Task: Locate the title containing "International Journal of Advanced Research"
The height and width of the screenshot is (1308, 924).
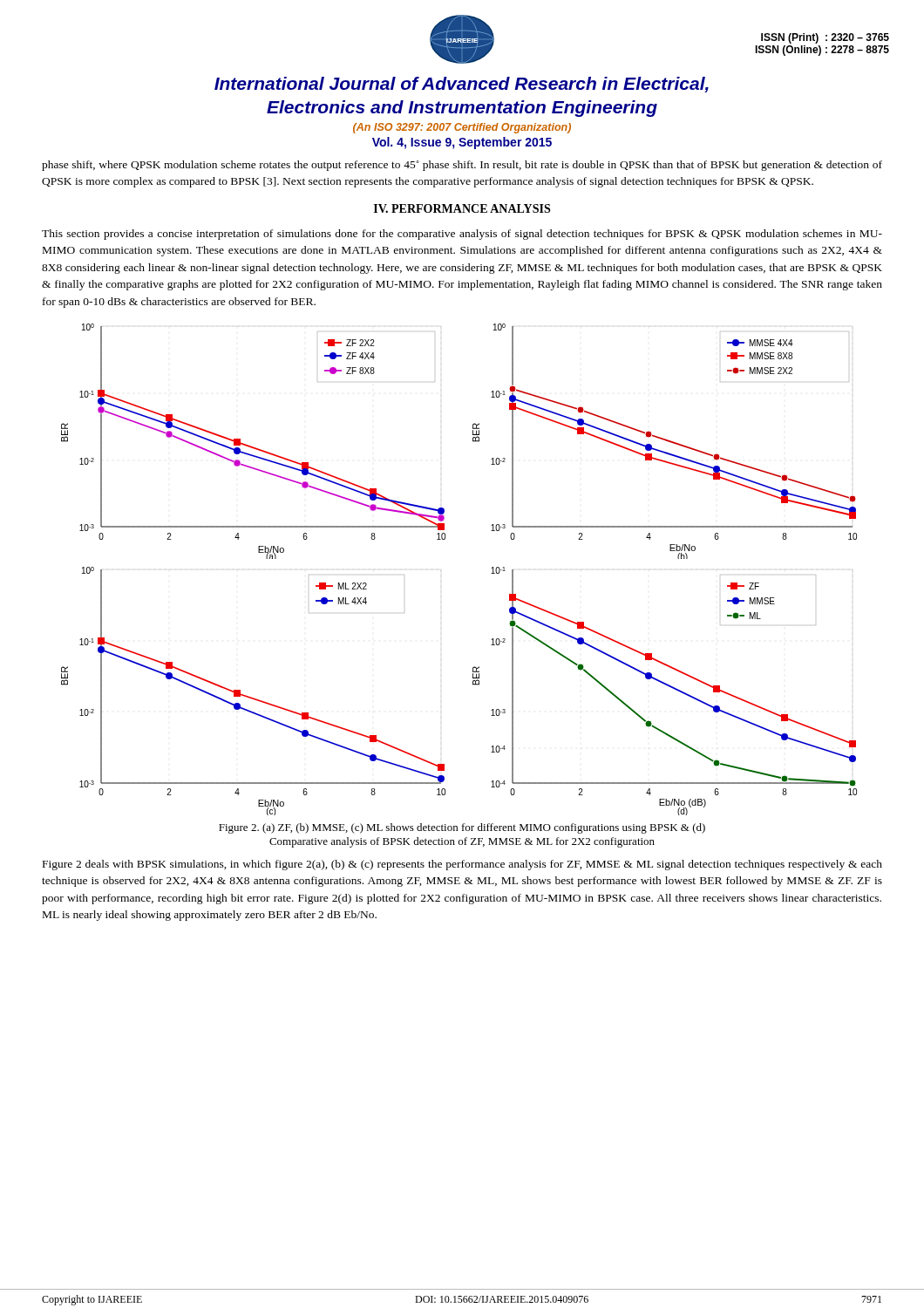Action: 462,95
